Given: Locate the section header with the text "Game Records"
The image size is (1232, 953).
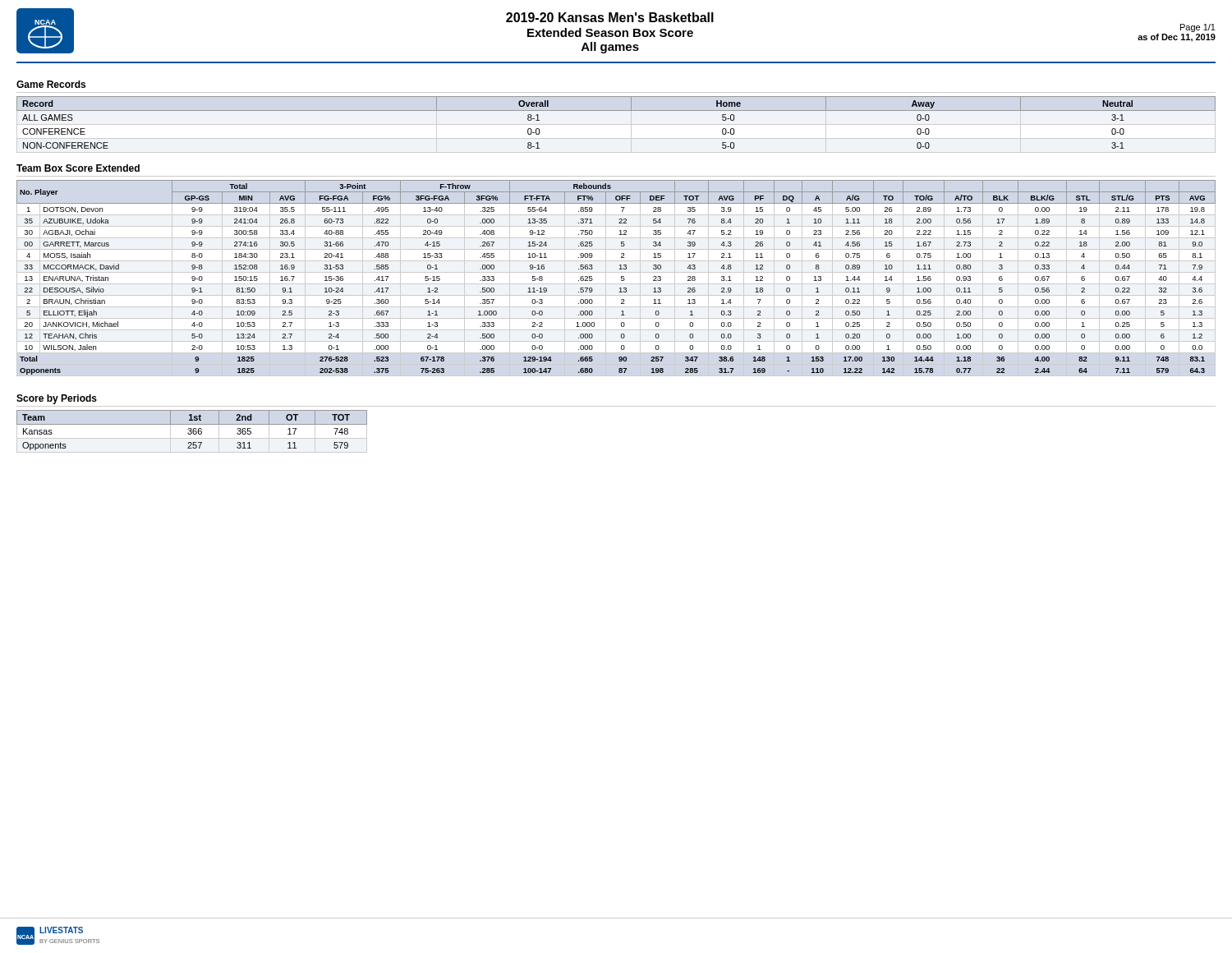Looking at the screenshot, I should pyautogui.click(x=51, y=85).
